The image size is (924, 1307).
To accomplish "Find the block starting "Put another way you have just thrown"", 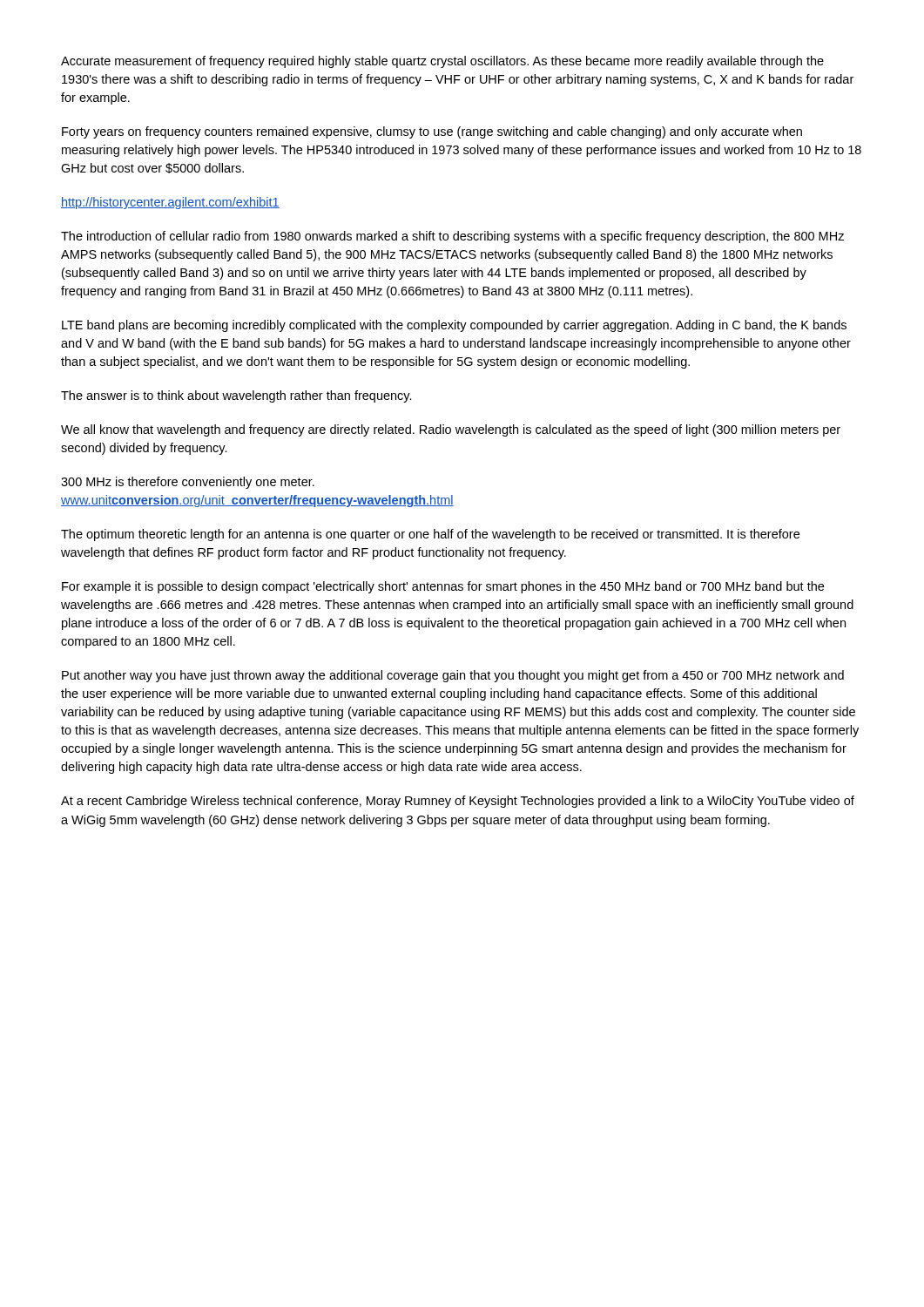I will [x=460, y=721].
